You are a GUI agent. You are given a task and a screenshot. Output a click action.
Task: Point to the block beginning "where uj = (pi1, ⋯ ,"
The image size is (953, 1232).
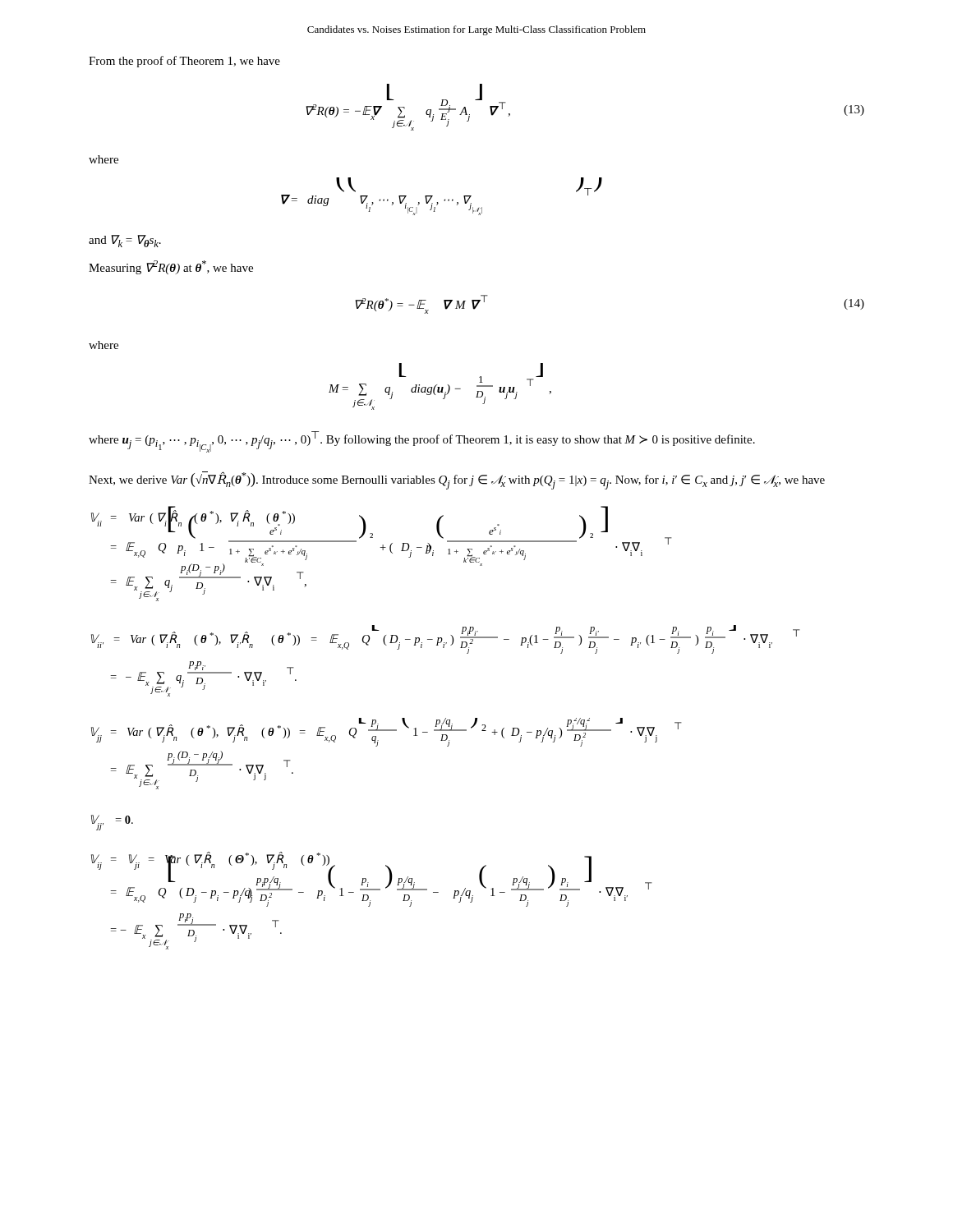pos(422,442)
